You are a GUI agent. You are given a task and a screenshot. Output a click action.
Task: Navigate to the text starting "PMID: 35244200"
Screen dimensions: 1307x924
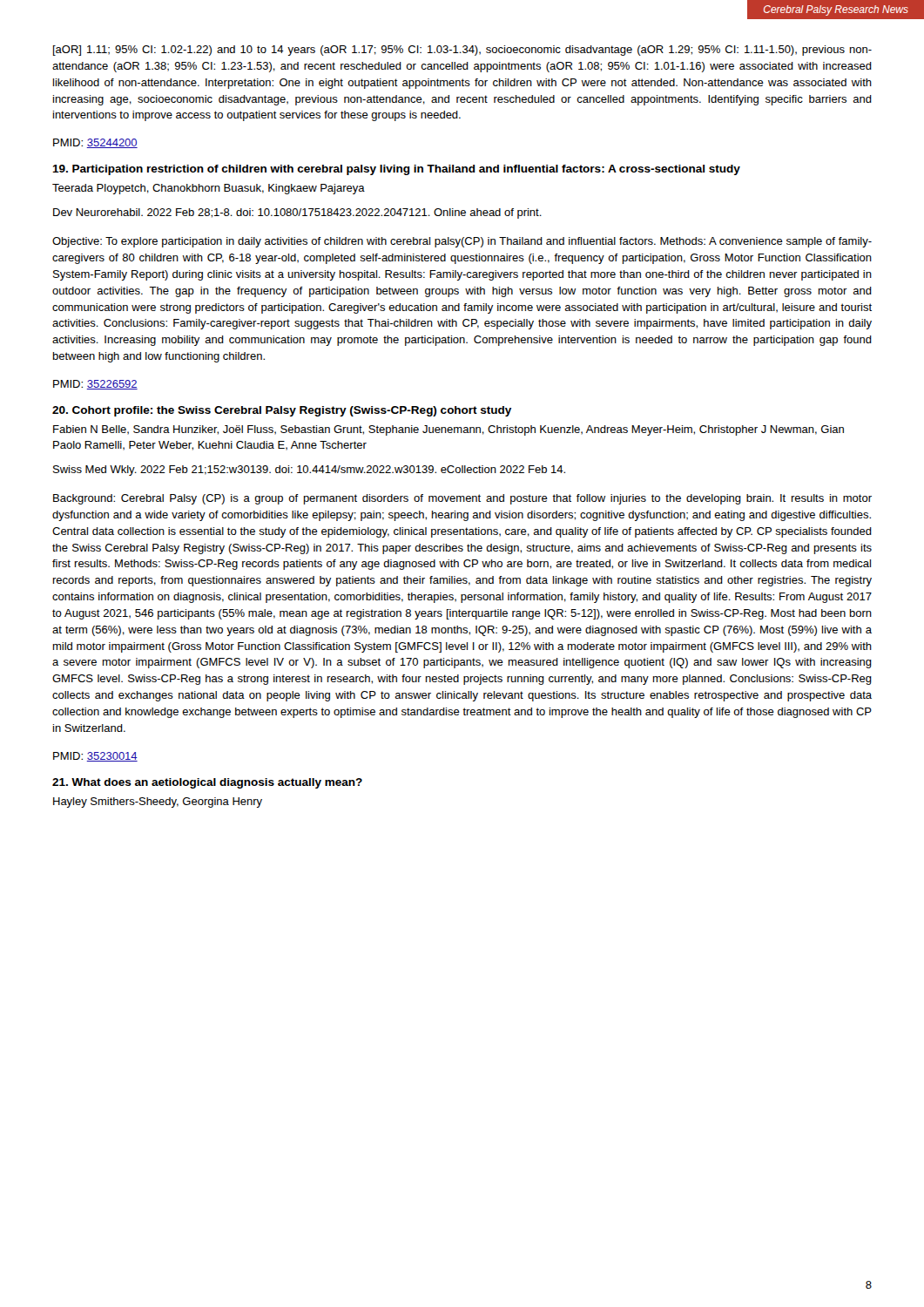(x=95, y=143)
